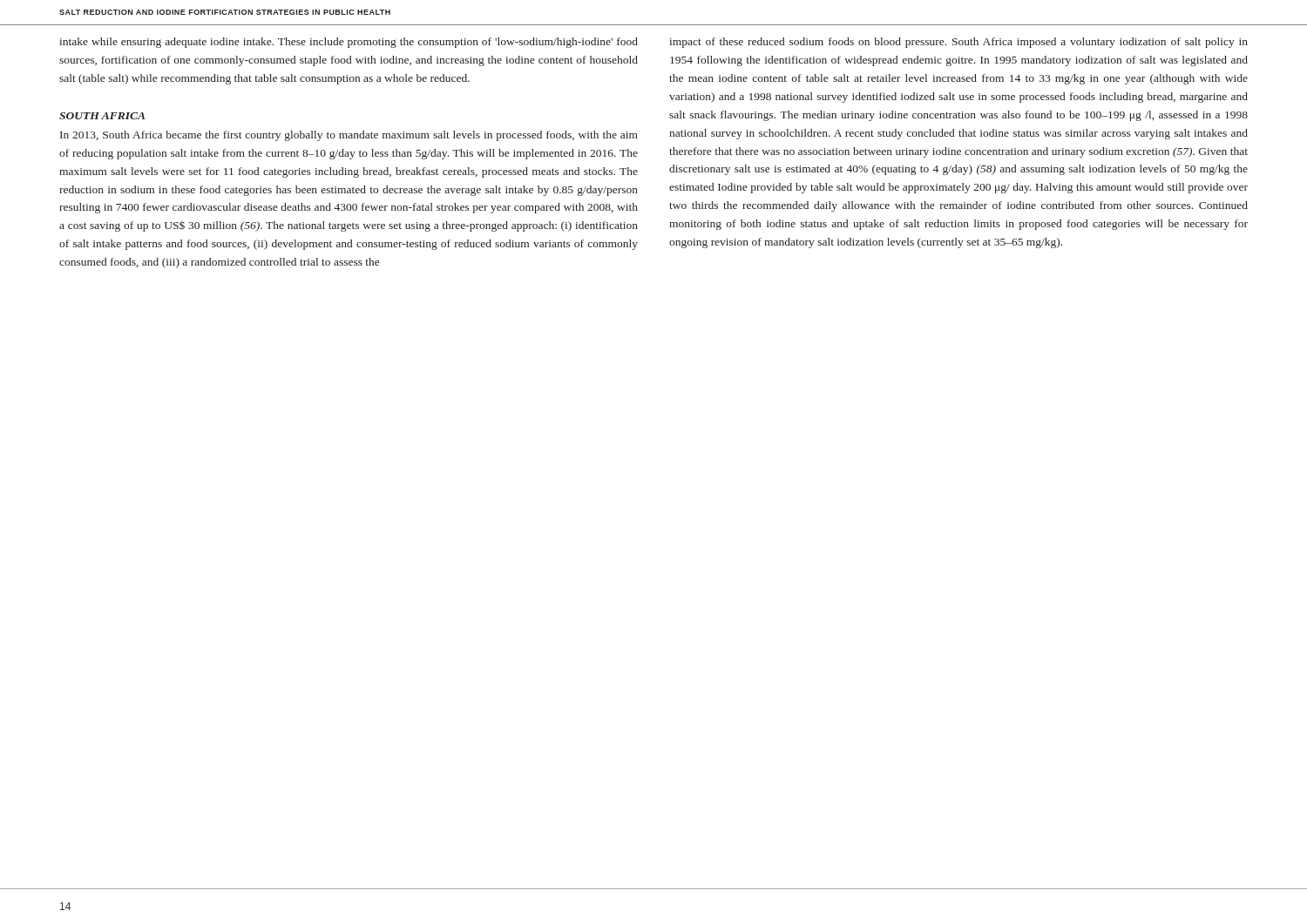Select the region starting "impact of these reduced sodium foods on blood"
1307x924 pixels.
(x=958, y=142)
